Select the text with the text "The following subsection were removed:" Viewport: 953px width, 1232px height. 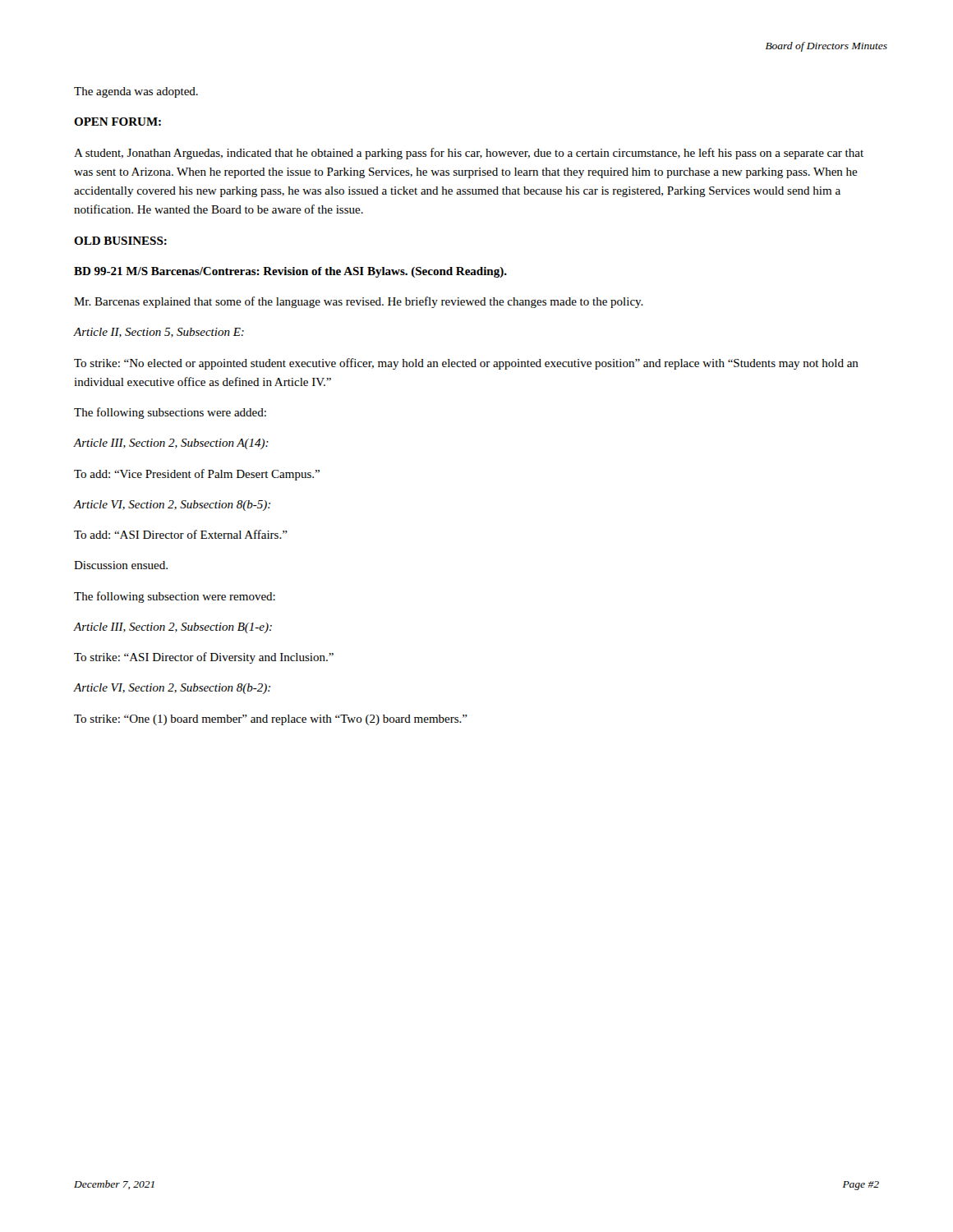(175, 597)
